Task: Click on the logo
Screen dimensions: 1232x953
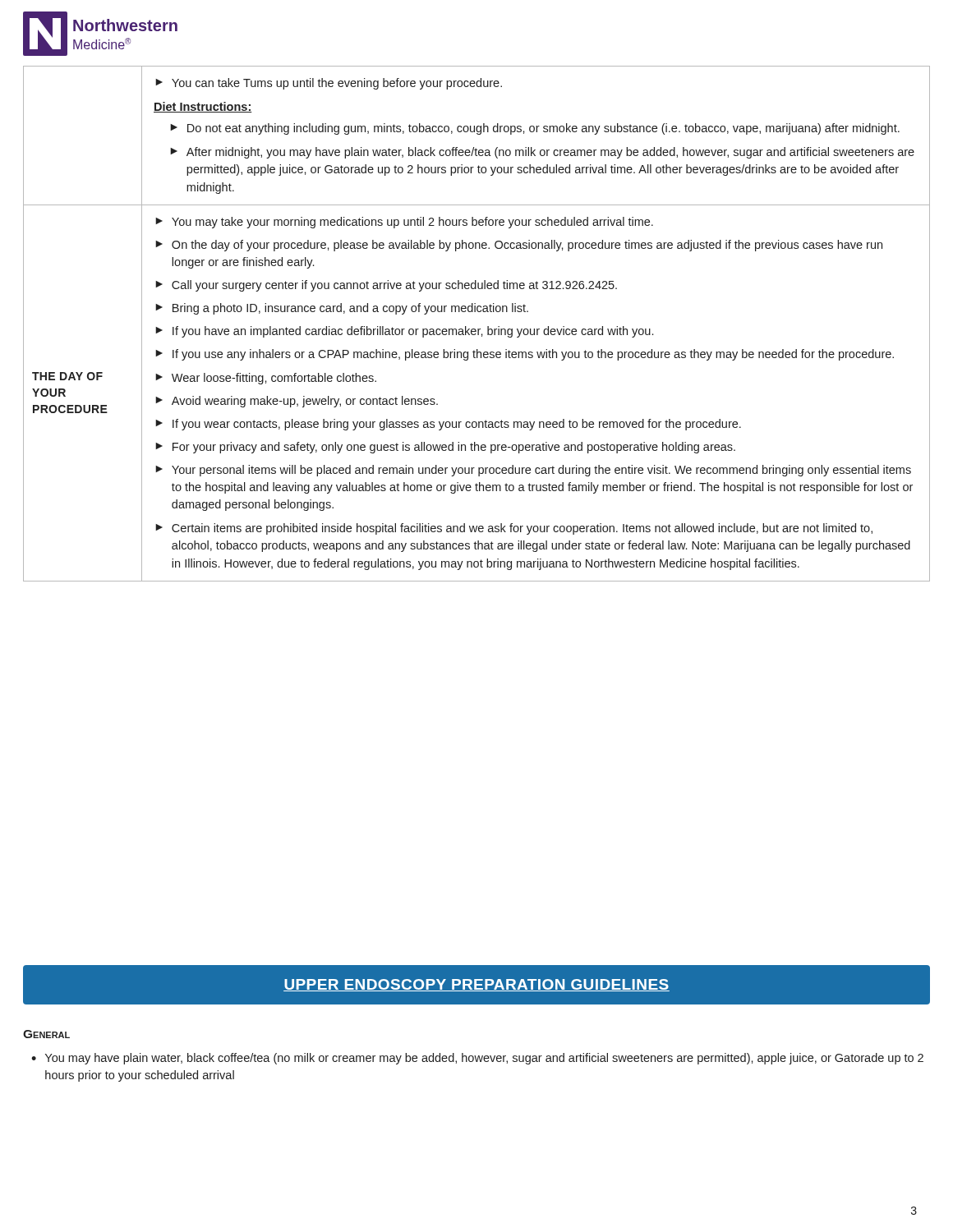Action: tap(111, 35)
